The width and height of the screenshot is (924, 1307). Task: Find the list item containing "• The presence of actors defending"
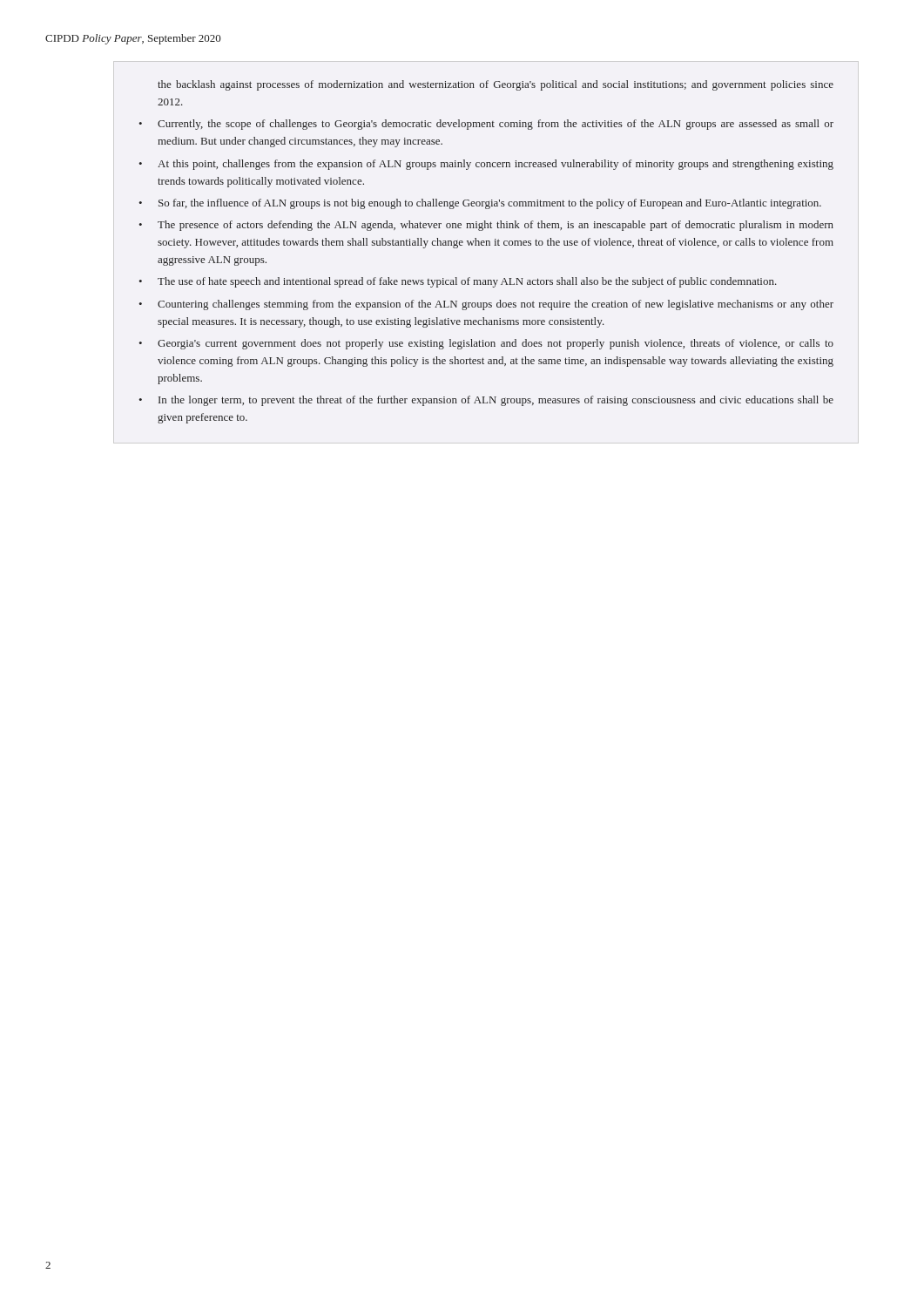click(x=486, y=242)
